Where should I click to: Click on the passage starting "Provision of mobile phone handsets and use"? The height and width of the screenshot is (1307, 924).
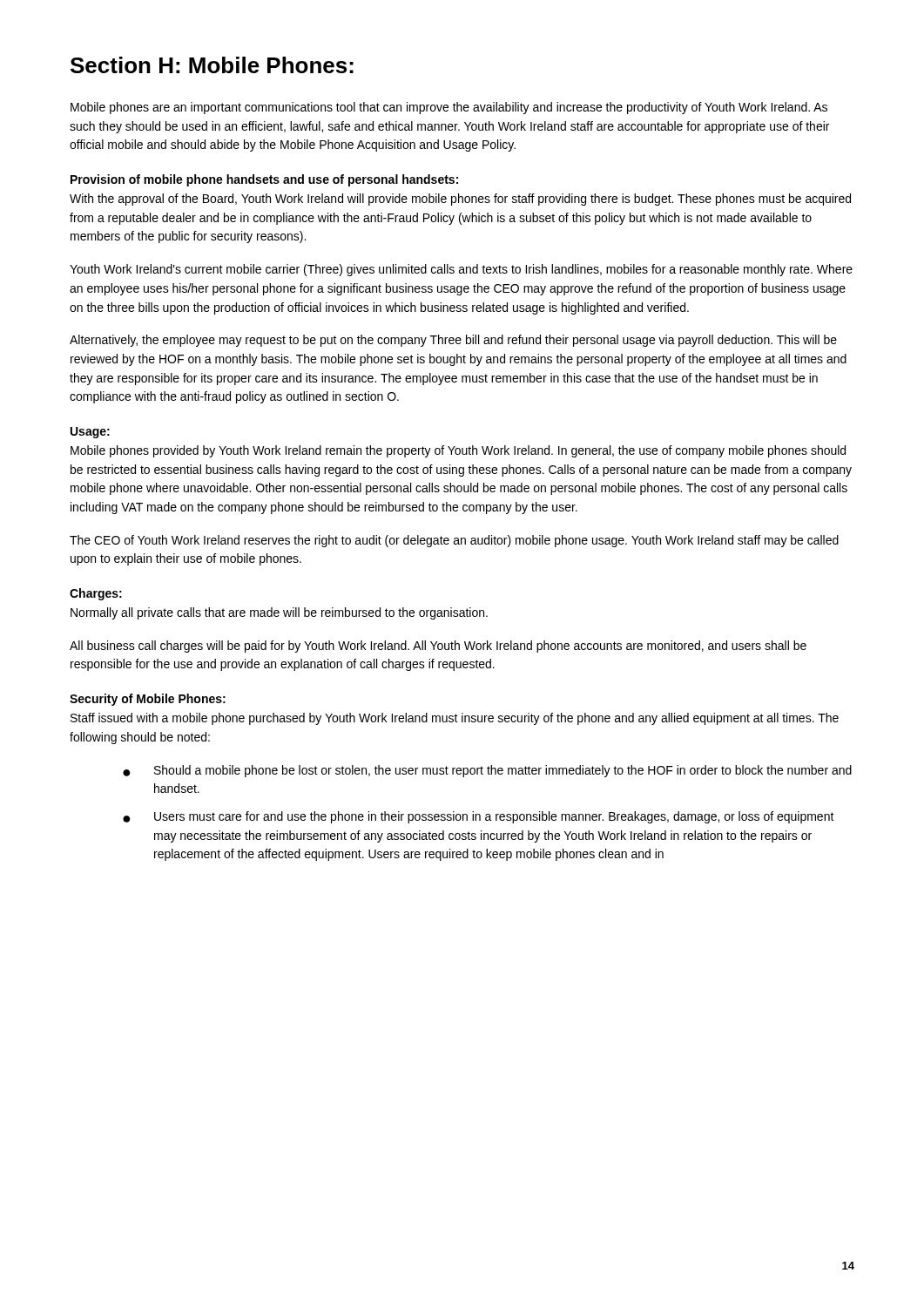click(264, 180)
